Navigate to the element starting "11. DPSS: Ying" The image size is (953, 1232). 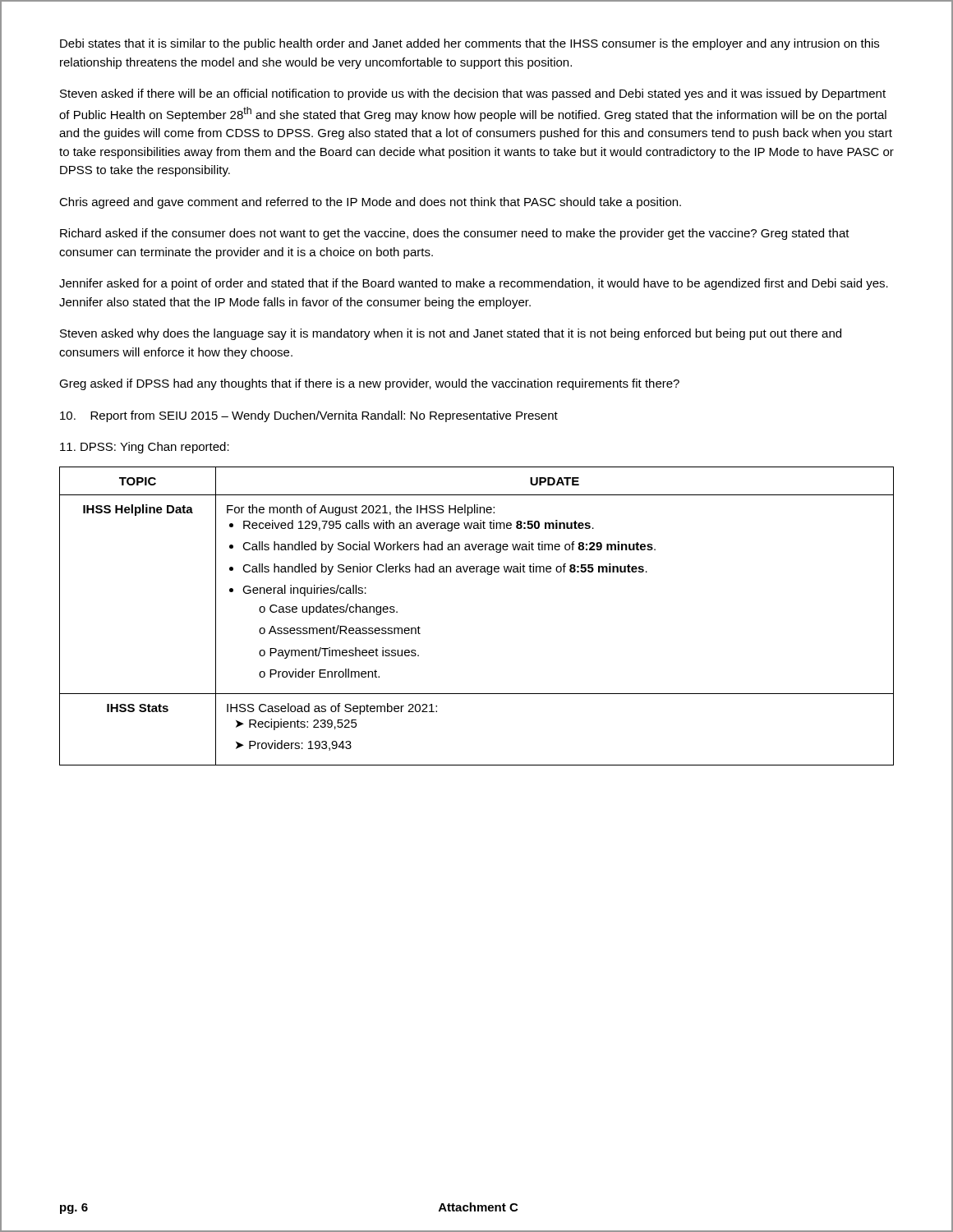click(144, 446)
